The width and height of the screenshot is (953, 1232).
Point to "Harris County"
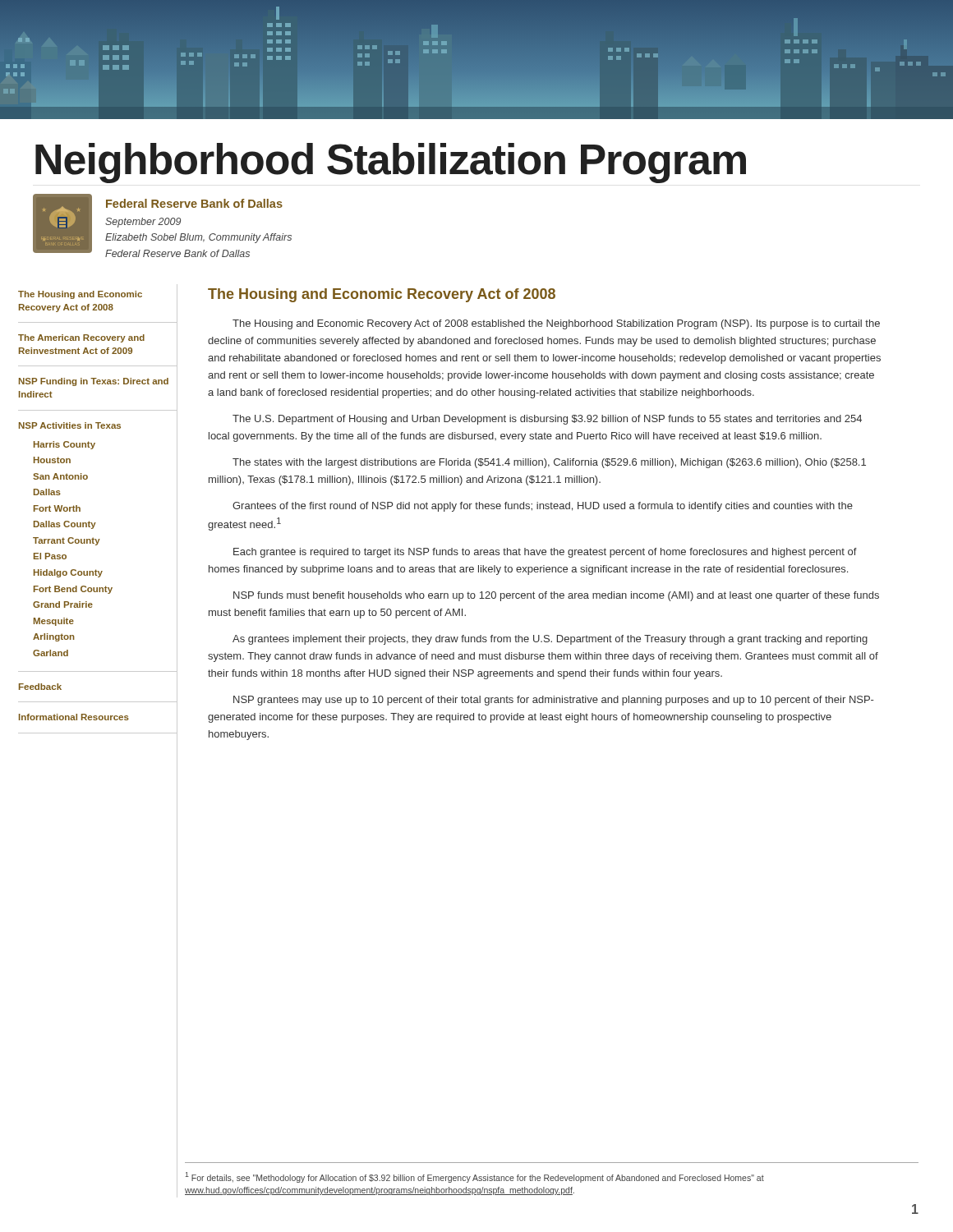pyautogui.click(x=64, y=444)
